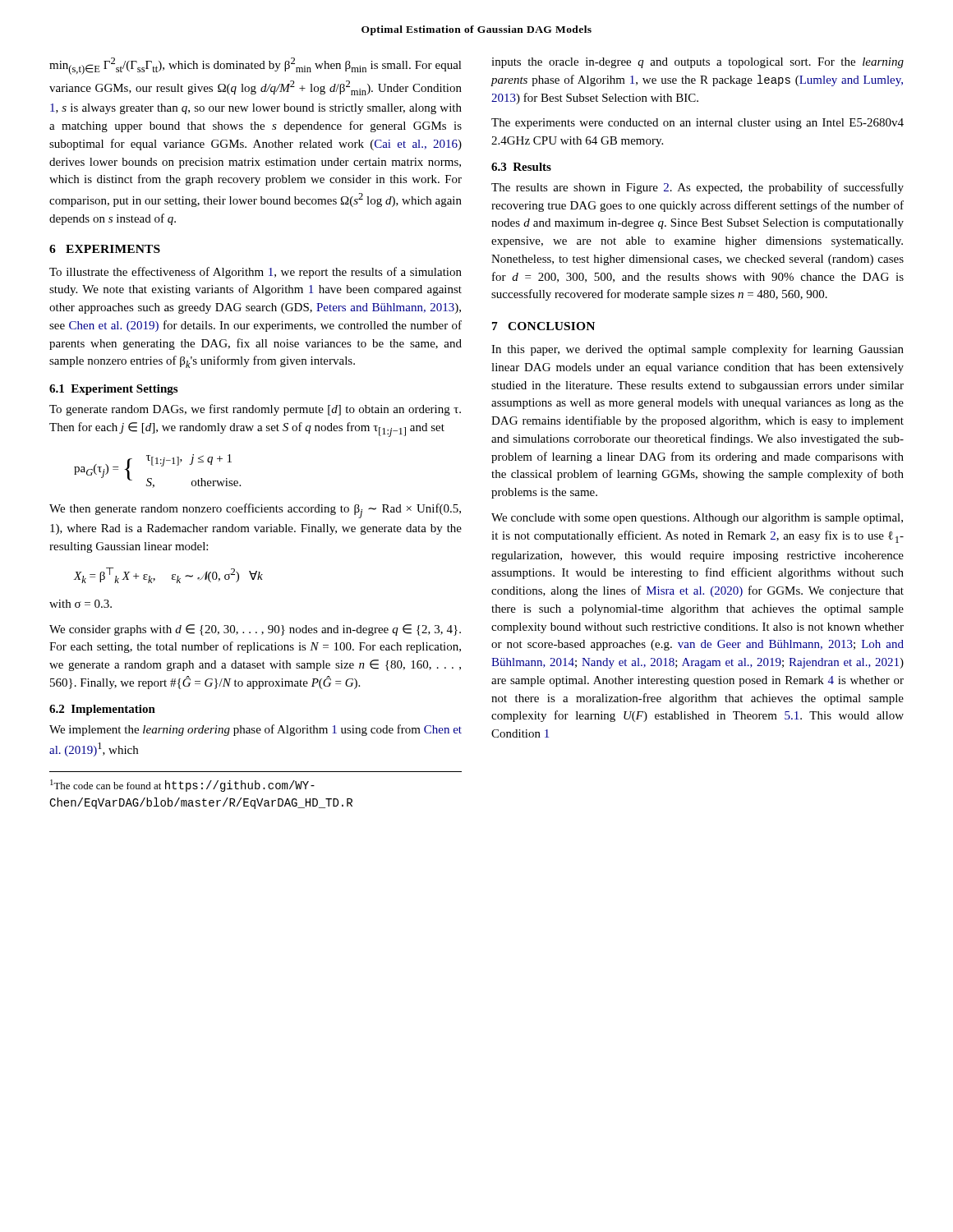Locate the text block that reads "We conclude with some open questions."

click(x=698, y=626)
